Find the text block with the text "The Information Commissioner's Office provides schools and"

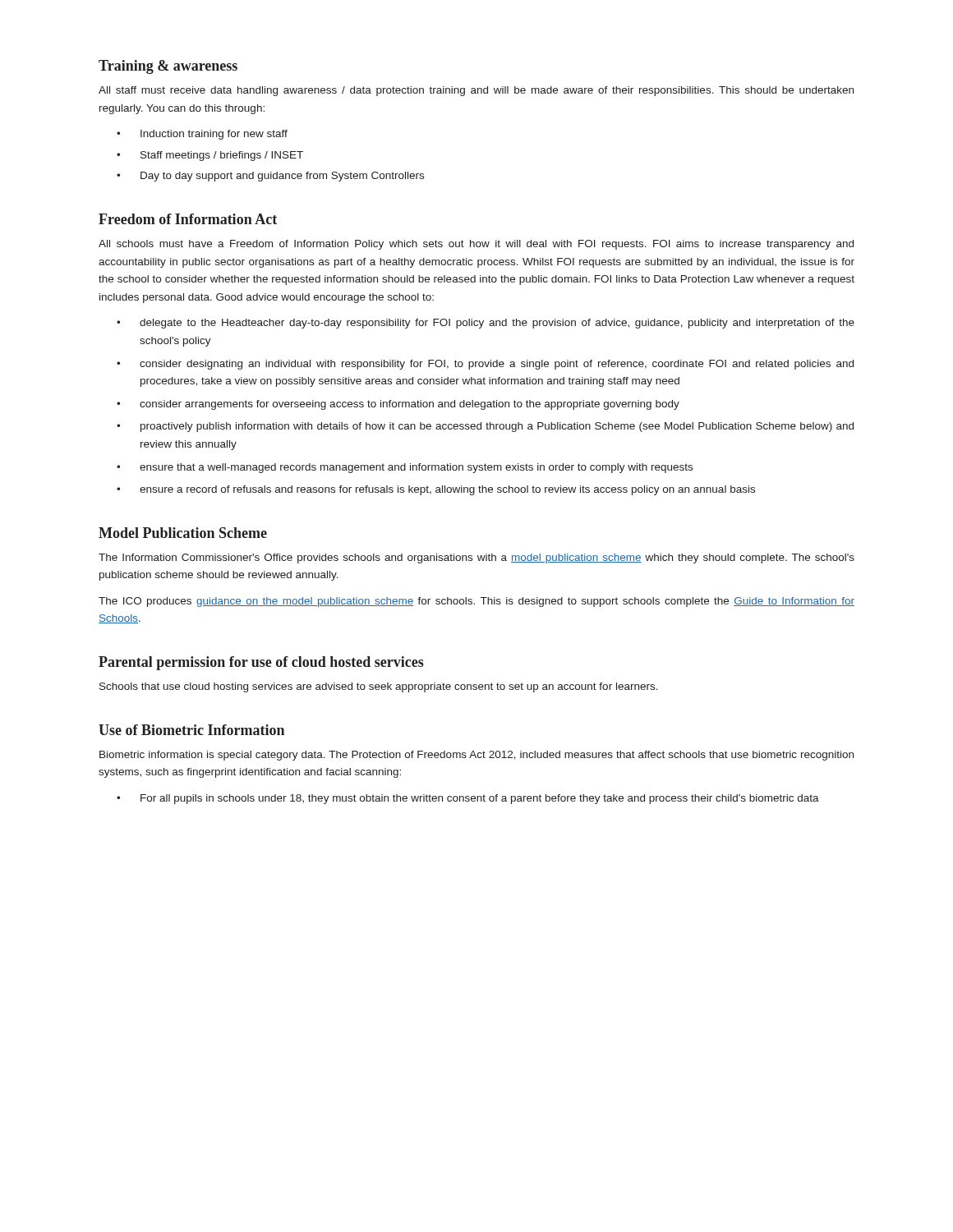pos(476,566)
